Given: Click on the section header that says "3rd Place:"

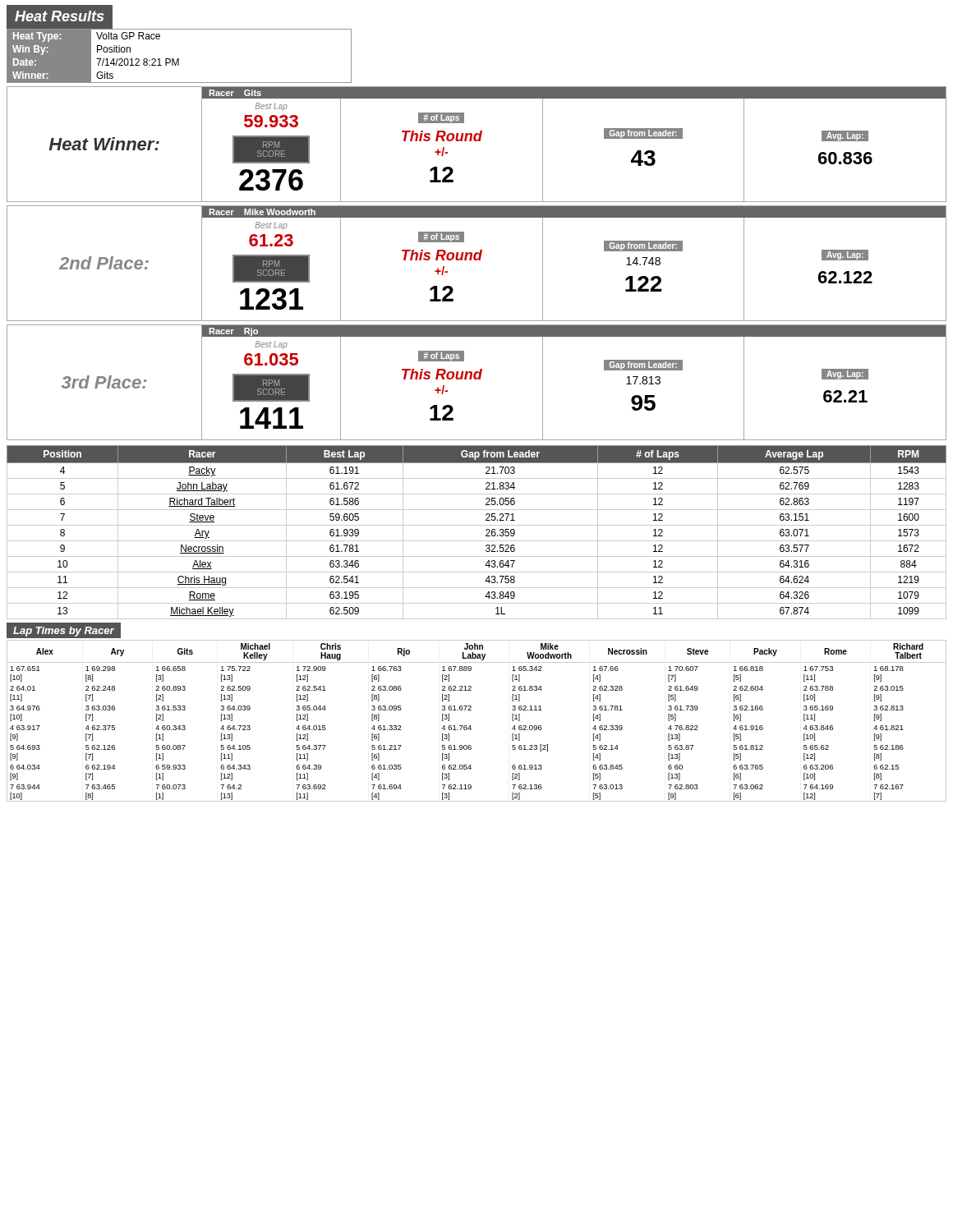Looking at the screenshot, I should 104,382.
